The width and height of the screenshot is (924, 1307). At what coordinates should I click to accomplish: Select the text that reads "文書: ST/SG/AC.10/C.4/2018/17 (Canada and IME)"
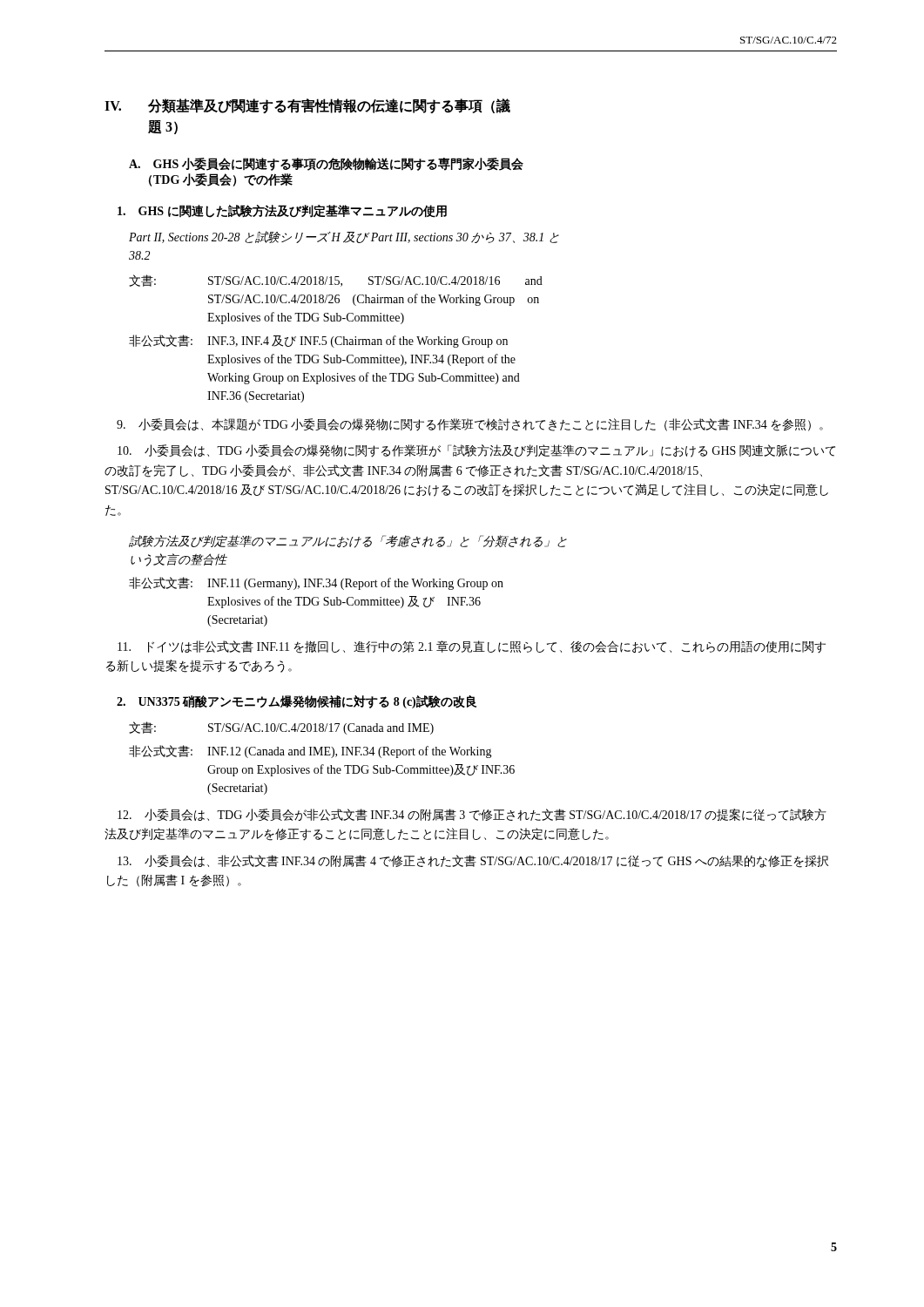[281, 728]
